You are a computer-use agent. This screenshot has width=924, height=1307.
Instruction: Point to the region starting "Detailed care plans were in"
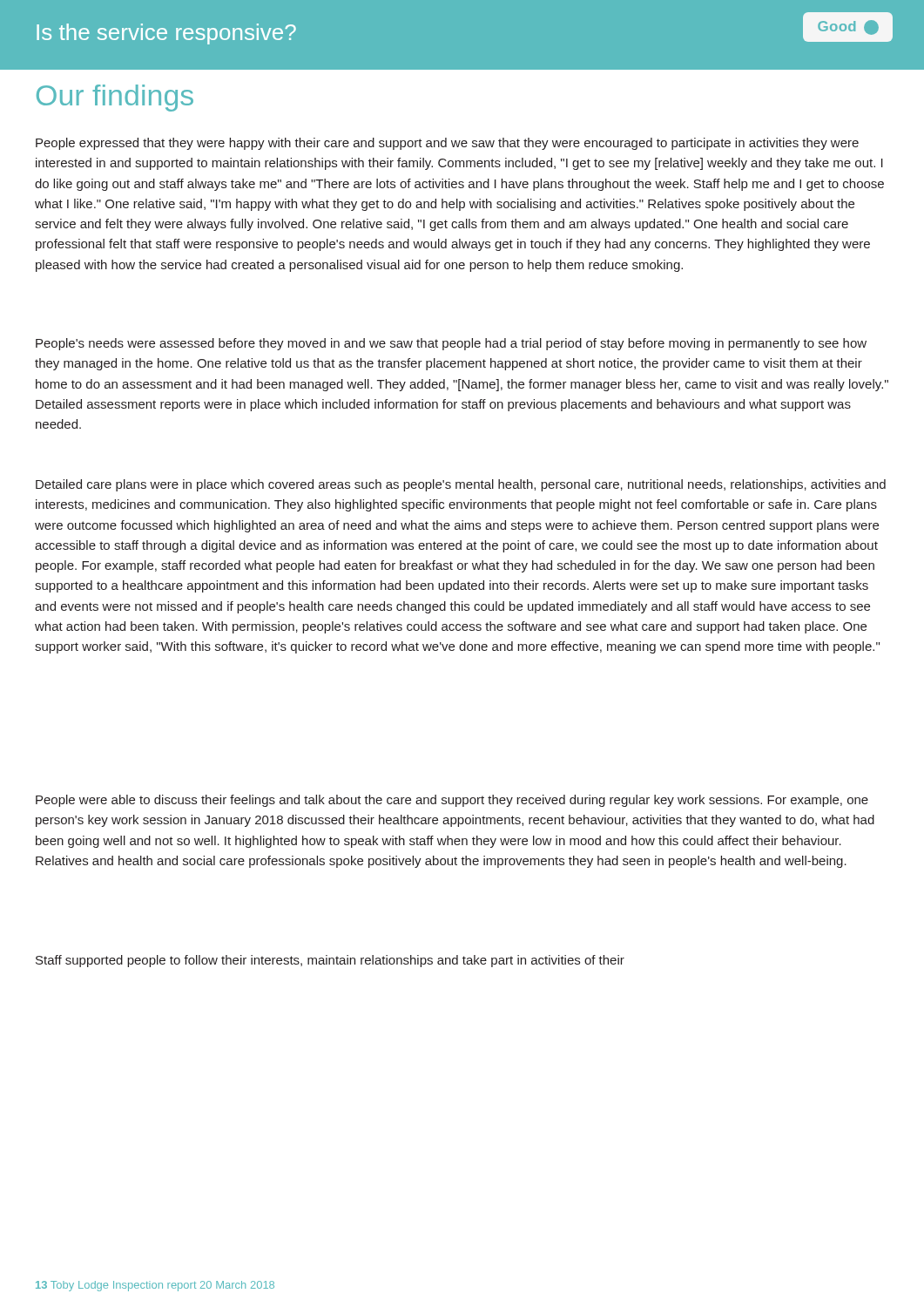[x=461, y=565]
